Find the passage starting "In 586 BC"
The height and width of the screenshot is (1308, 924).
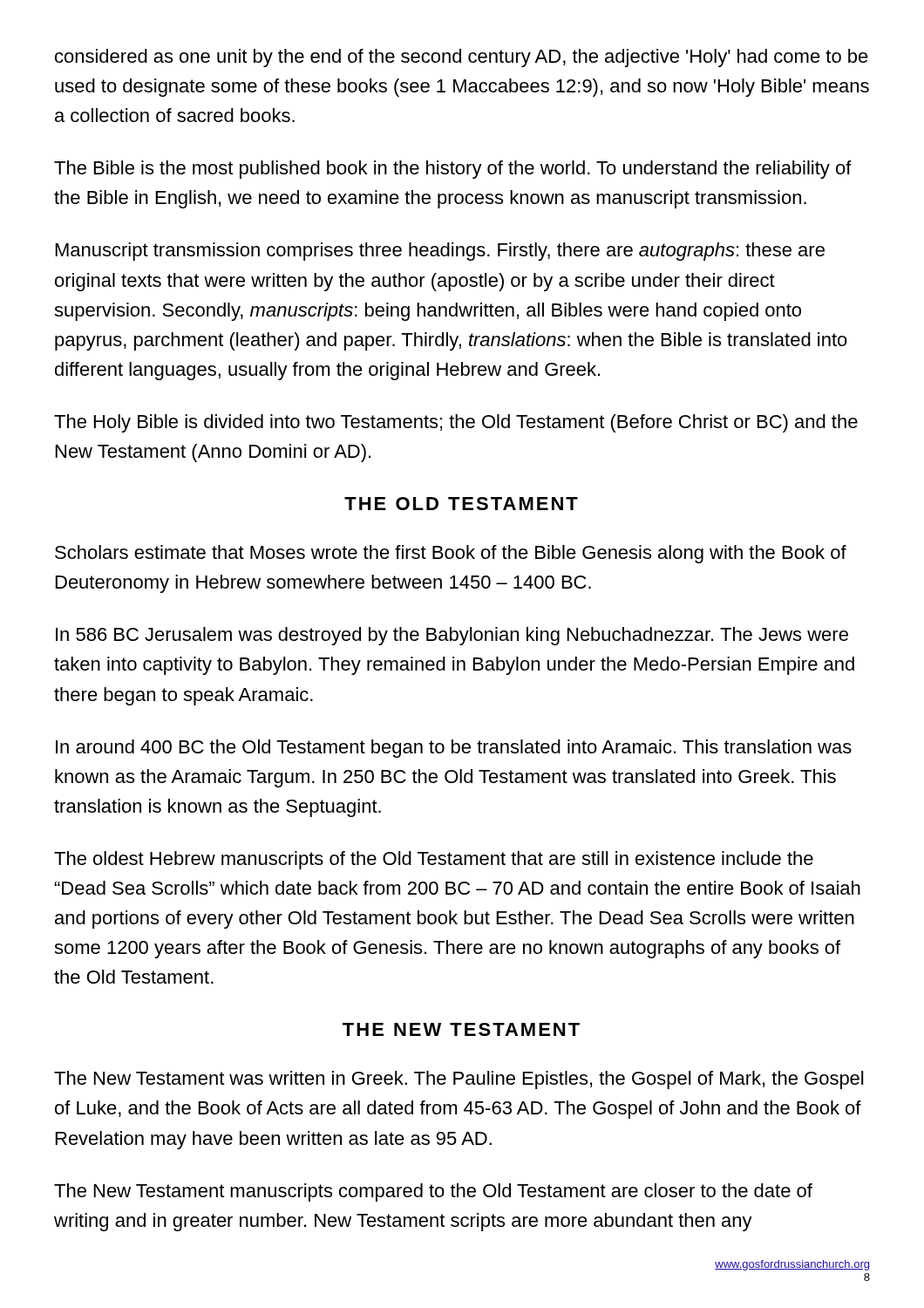(x=455, y=664)
